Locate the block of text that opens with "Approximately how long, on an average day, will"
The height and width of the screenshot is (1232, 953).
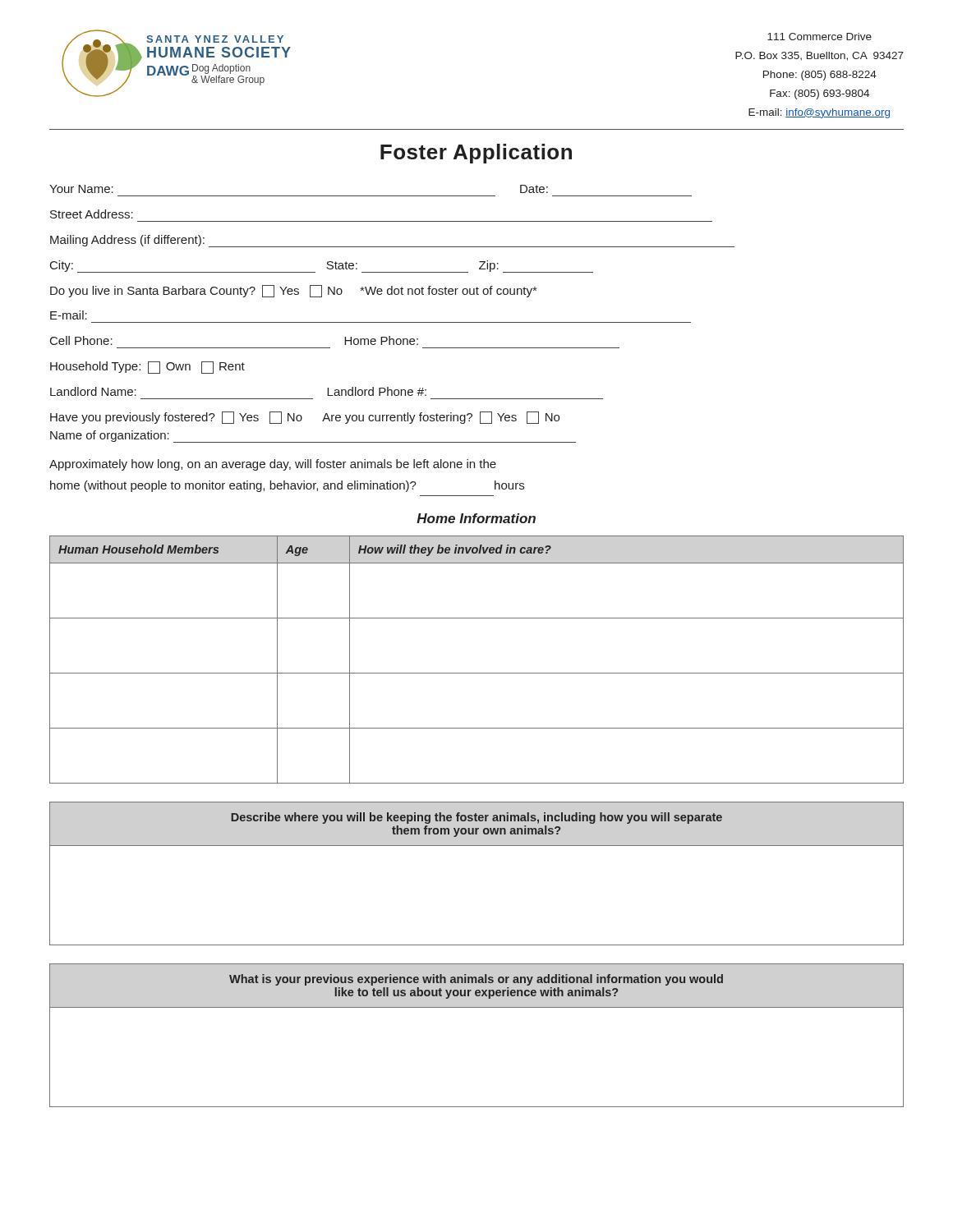click(287, 477)
